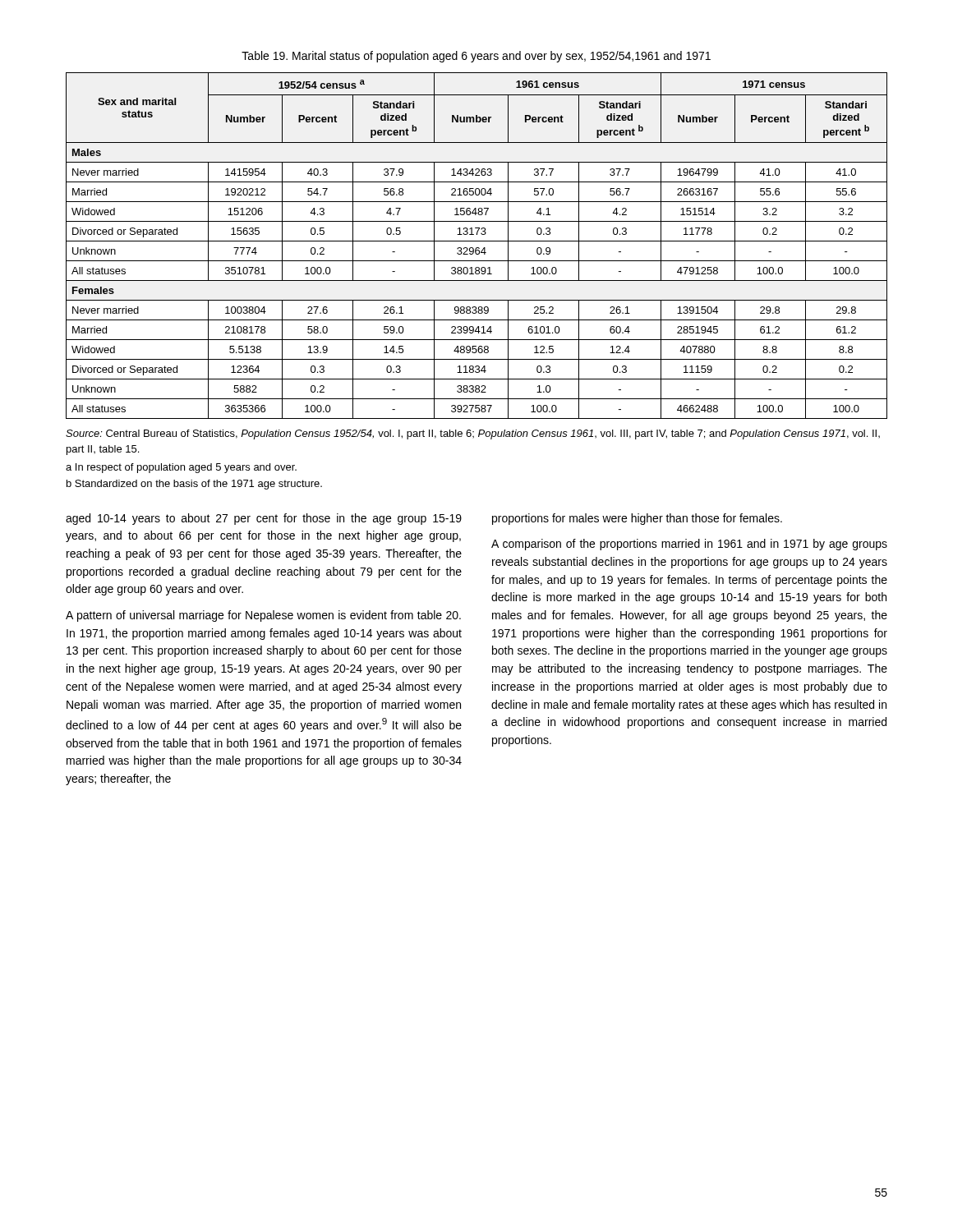This screenshot has height=1232, width=953.
Task: Click on the element starting "Source: Central Bureau"
Action: [473, 441]
